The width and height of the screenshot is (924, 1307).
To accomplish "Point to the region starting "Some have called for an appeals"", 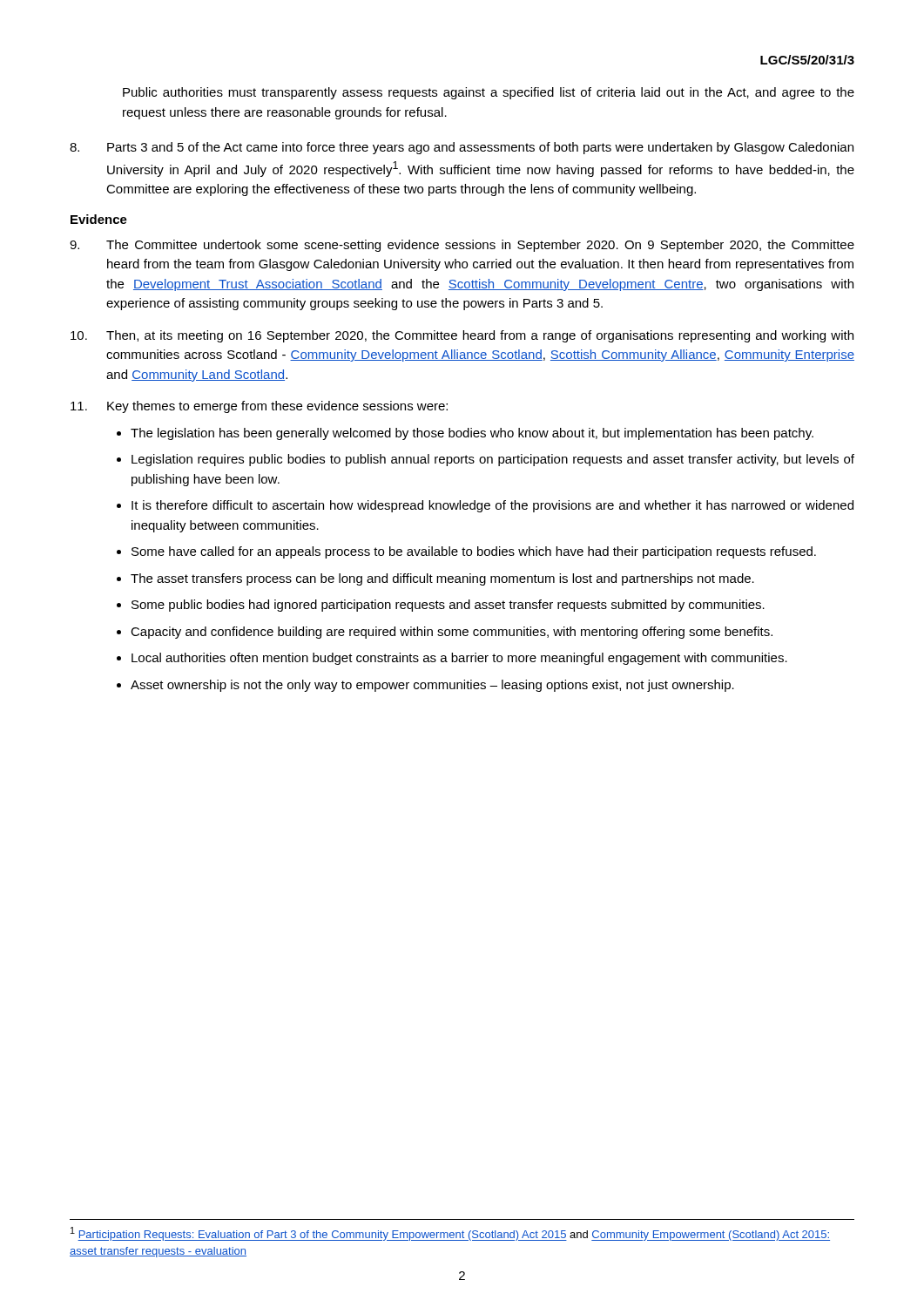I will tap(474, 551).
